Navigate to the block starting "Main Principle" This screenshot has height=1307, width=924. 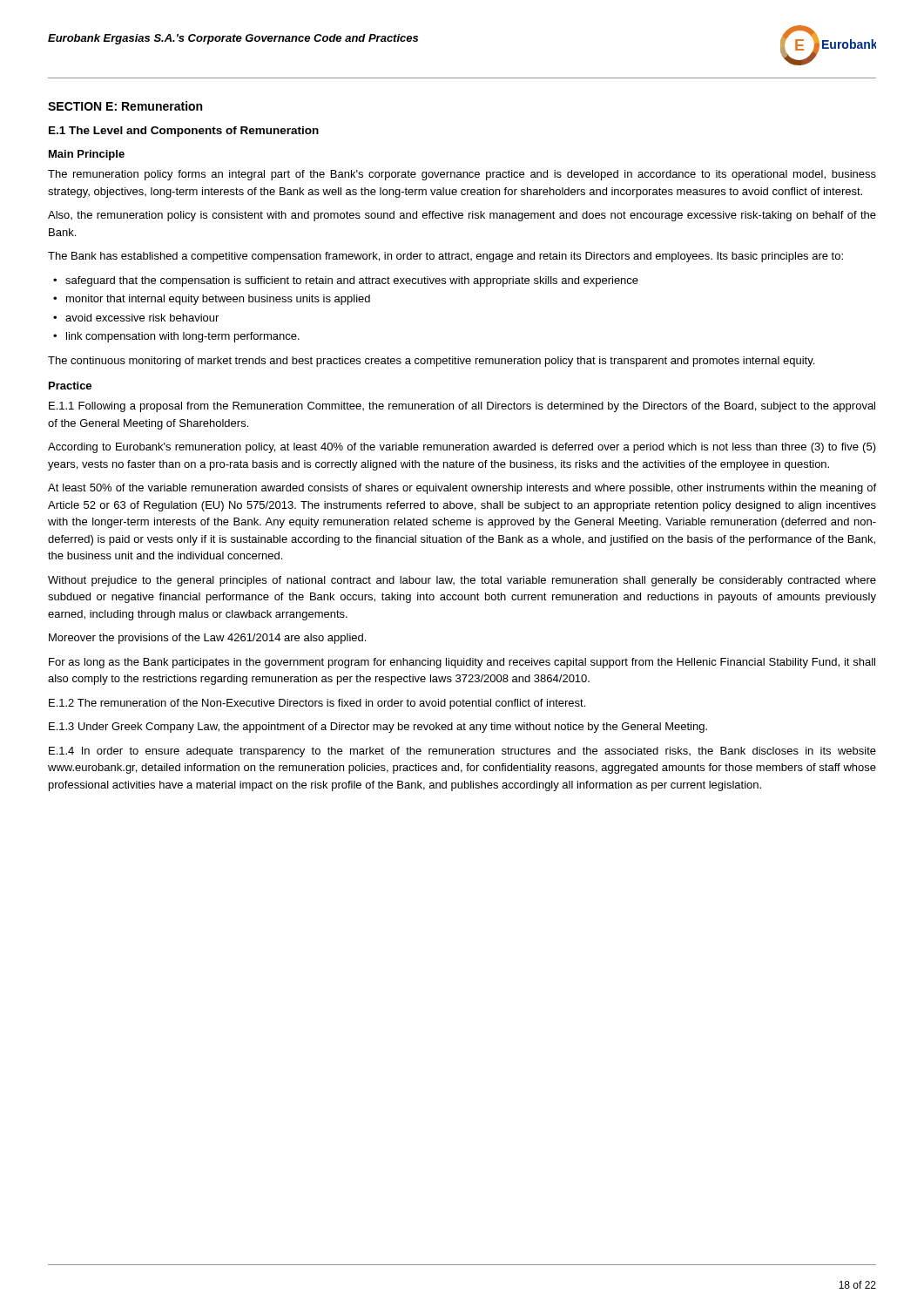click(x=86, y=154)
